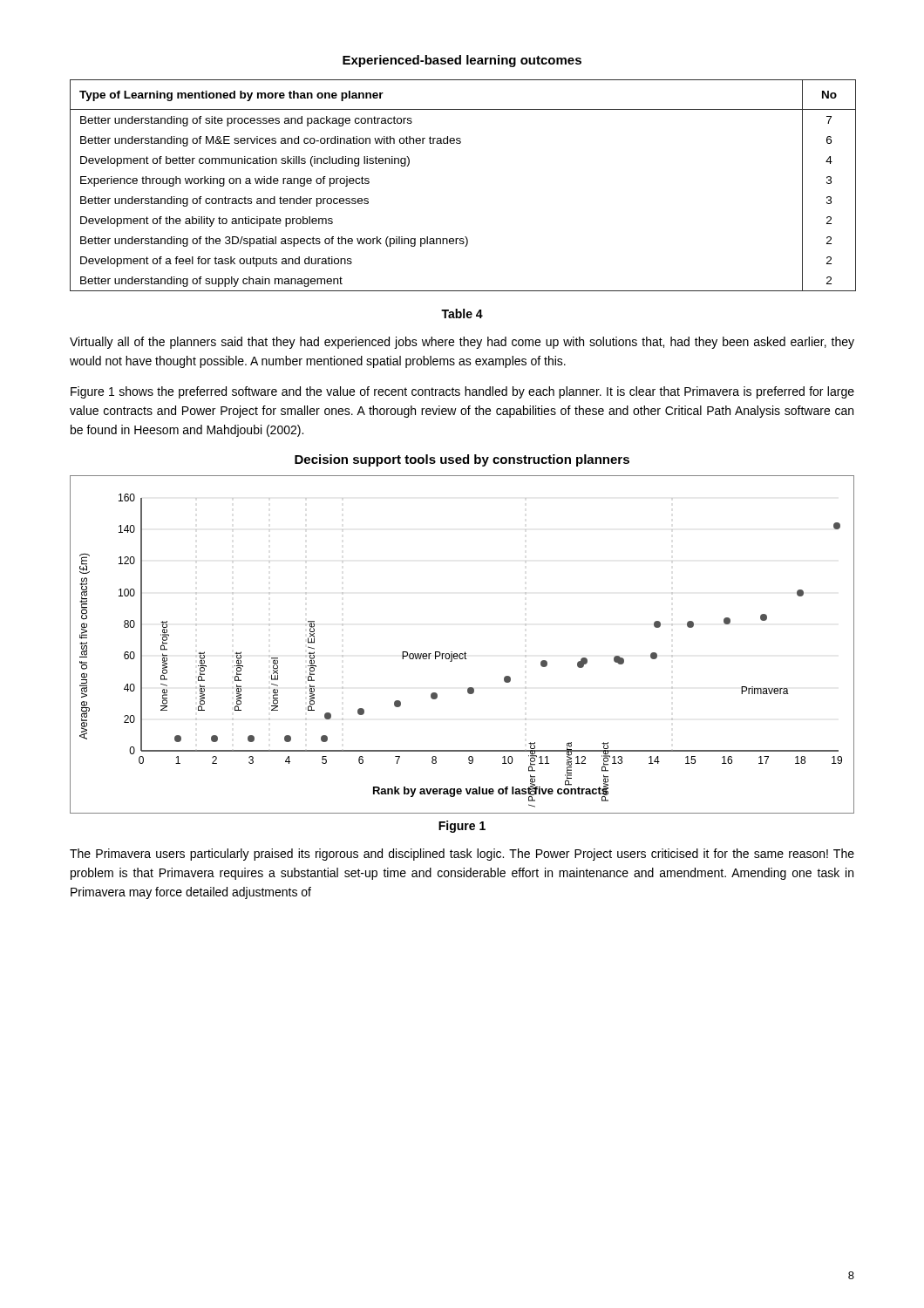Point to the element starting "Table 4"
Screen dimensions: 1308x924
[462, 314]
